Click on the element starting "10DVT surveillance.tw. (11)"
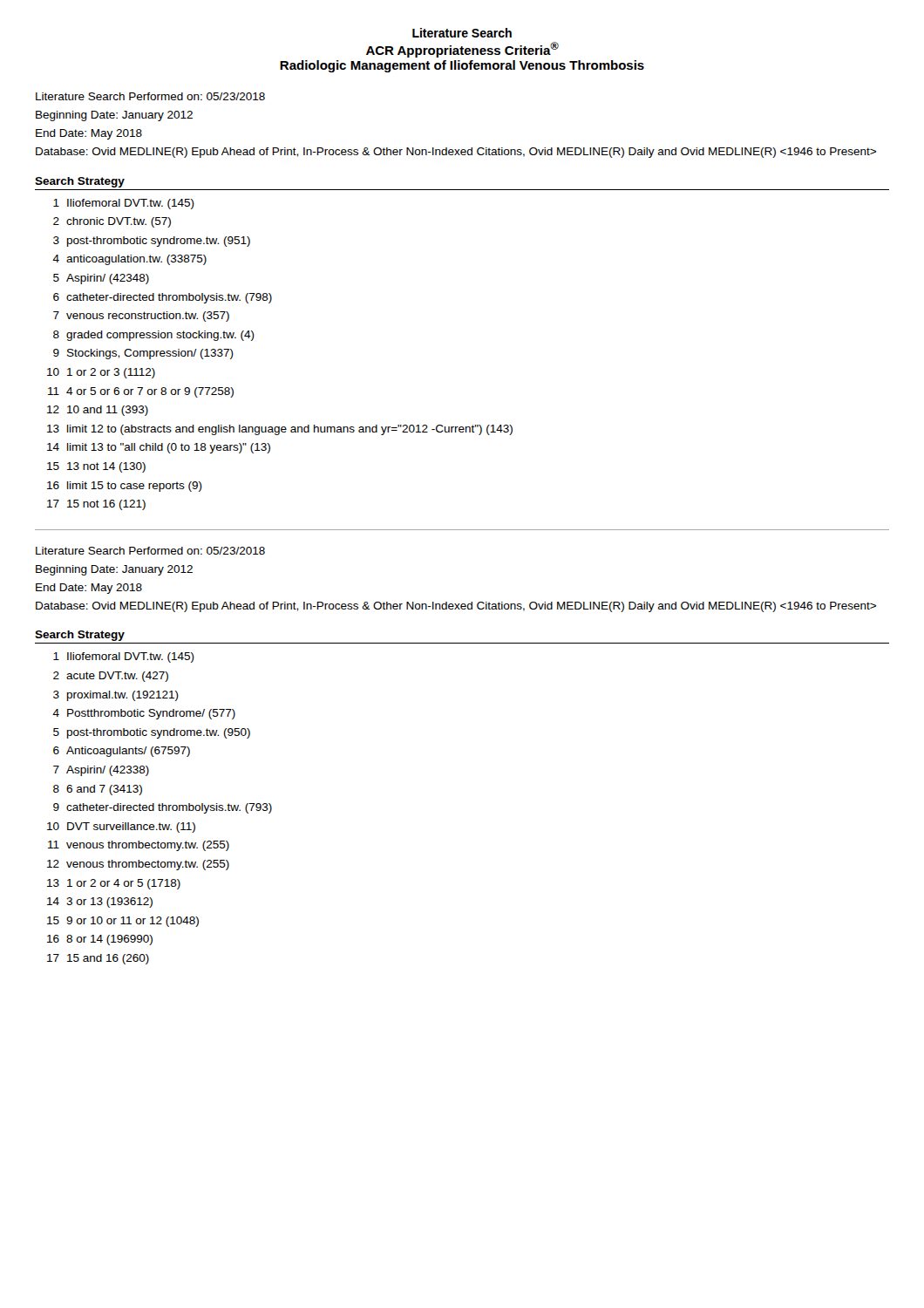Image resolution: width=924 pixels, height=1308 pixels. pos(115,826)
